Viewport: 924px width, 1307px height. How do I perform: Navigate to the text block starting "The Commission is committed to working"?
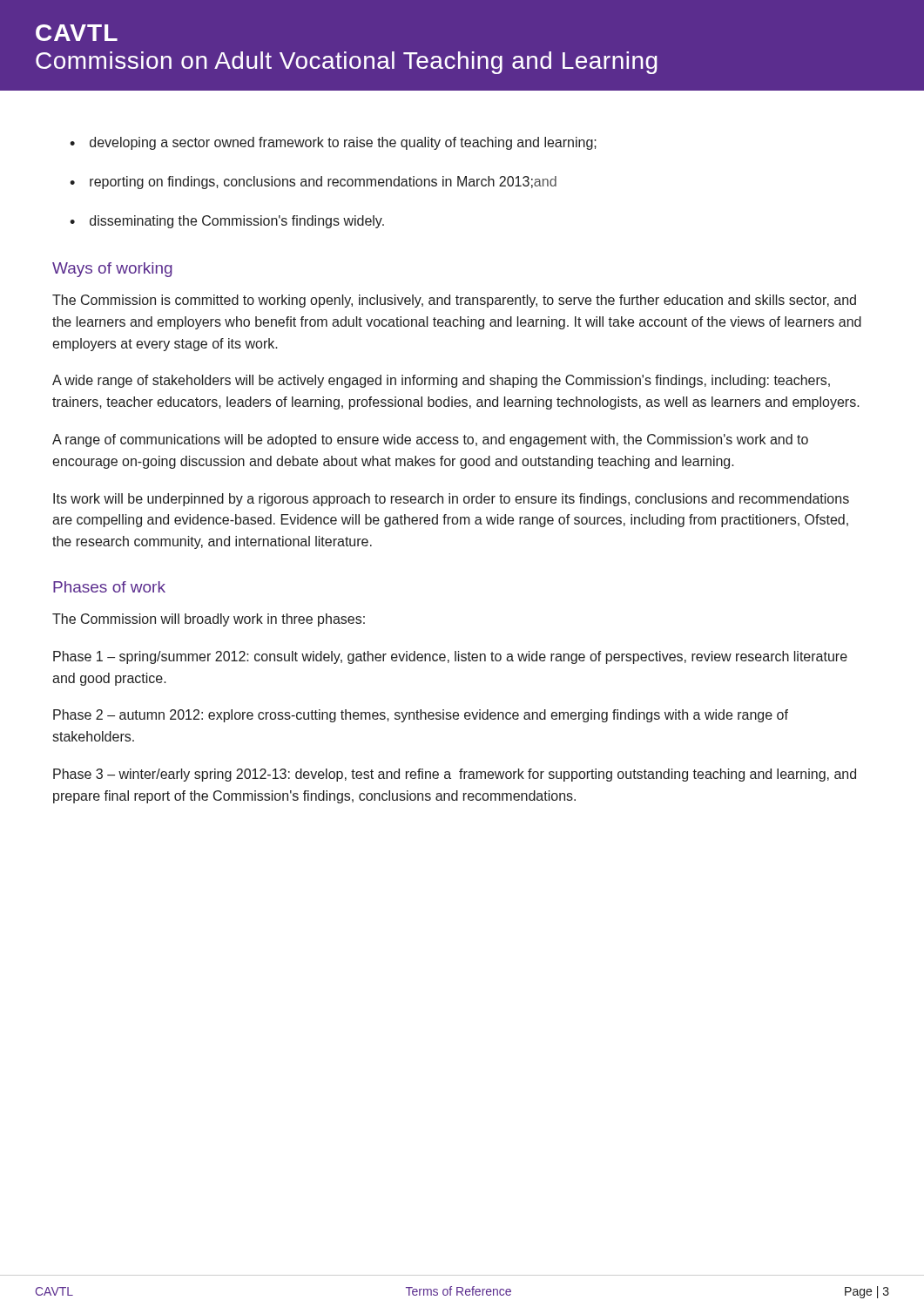click(457, 322)
